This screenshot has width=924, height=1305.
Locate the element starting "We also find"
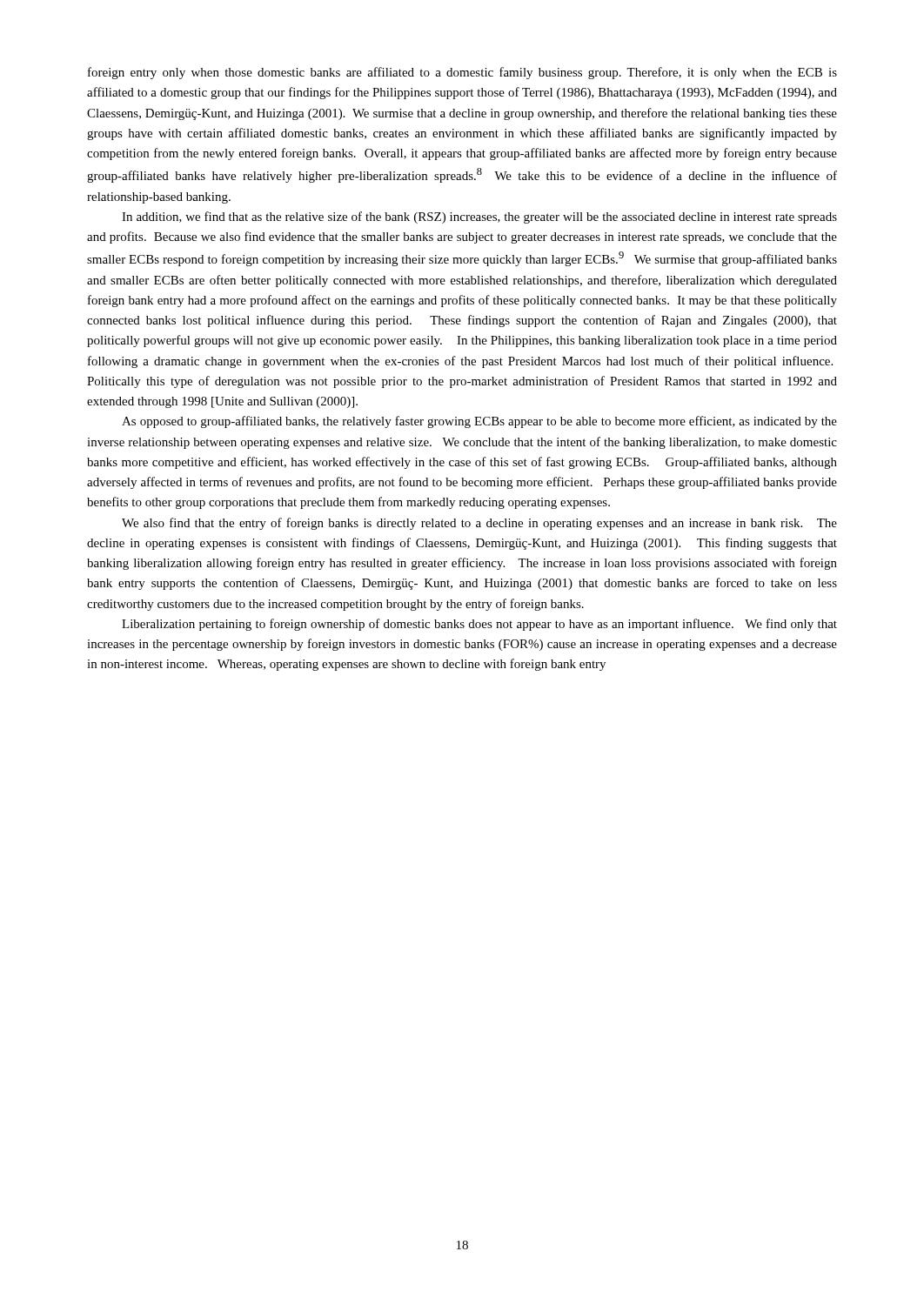click(462, 563)
